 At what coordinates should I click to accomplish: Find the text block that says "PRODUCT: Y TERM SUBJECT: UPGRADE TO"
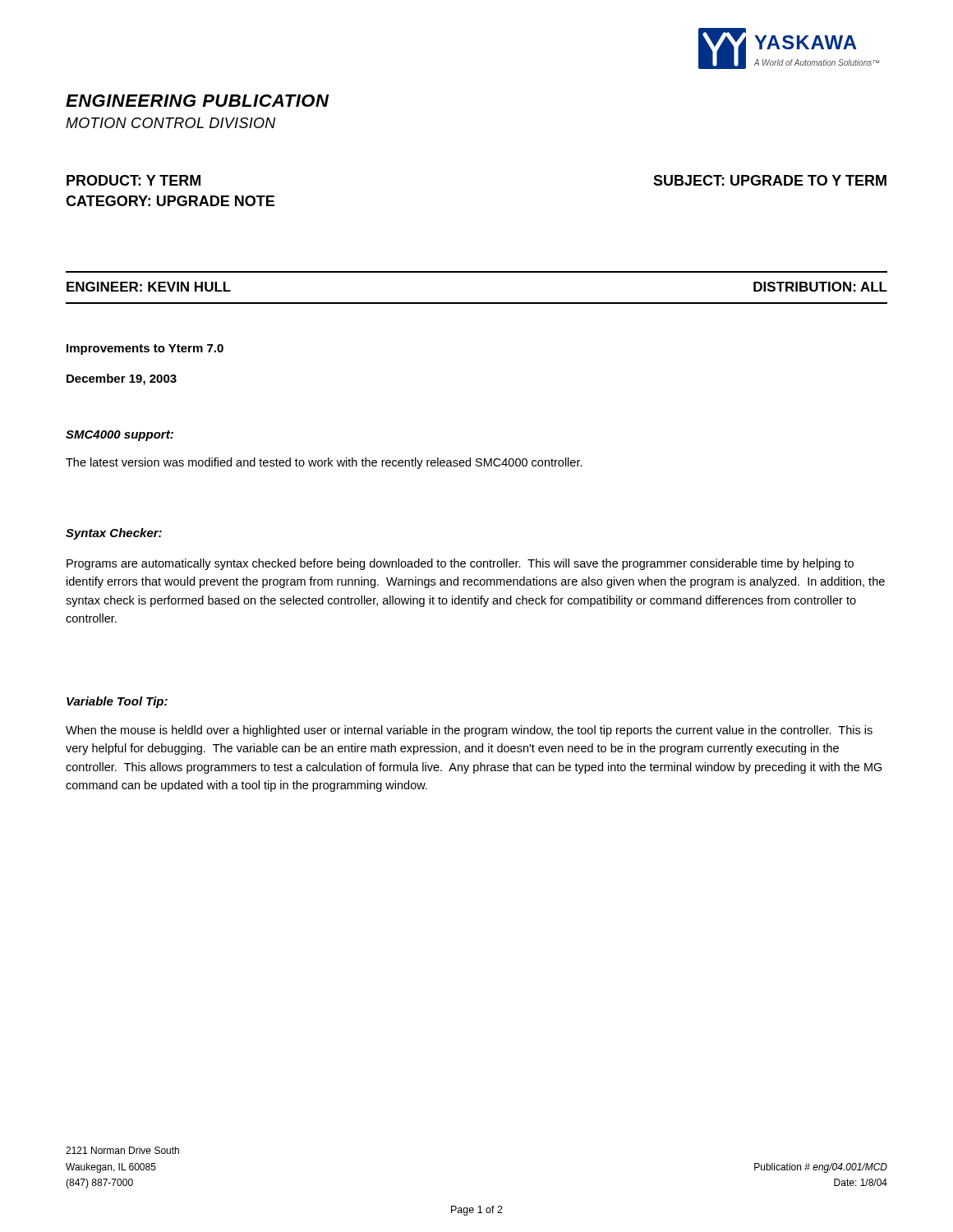coord(129,183)
